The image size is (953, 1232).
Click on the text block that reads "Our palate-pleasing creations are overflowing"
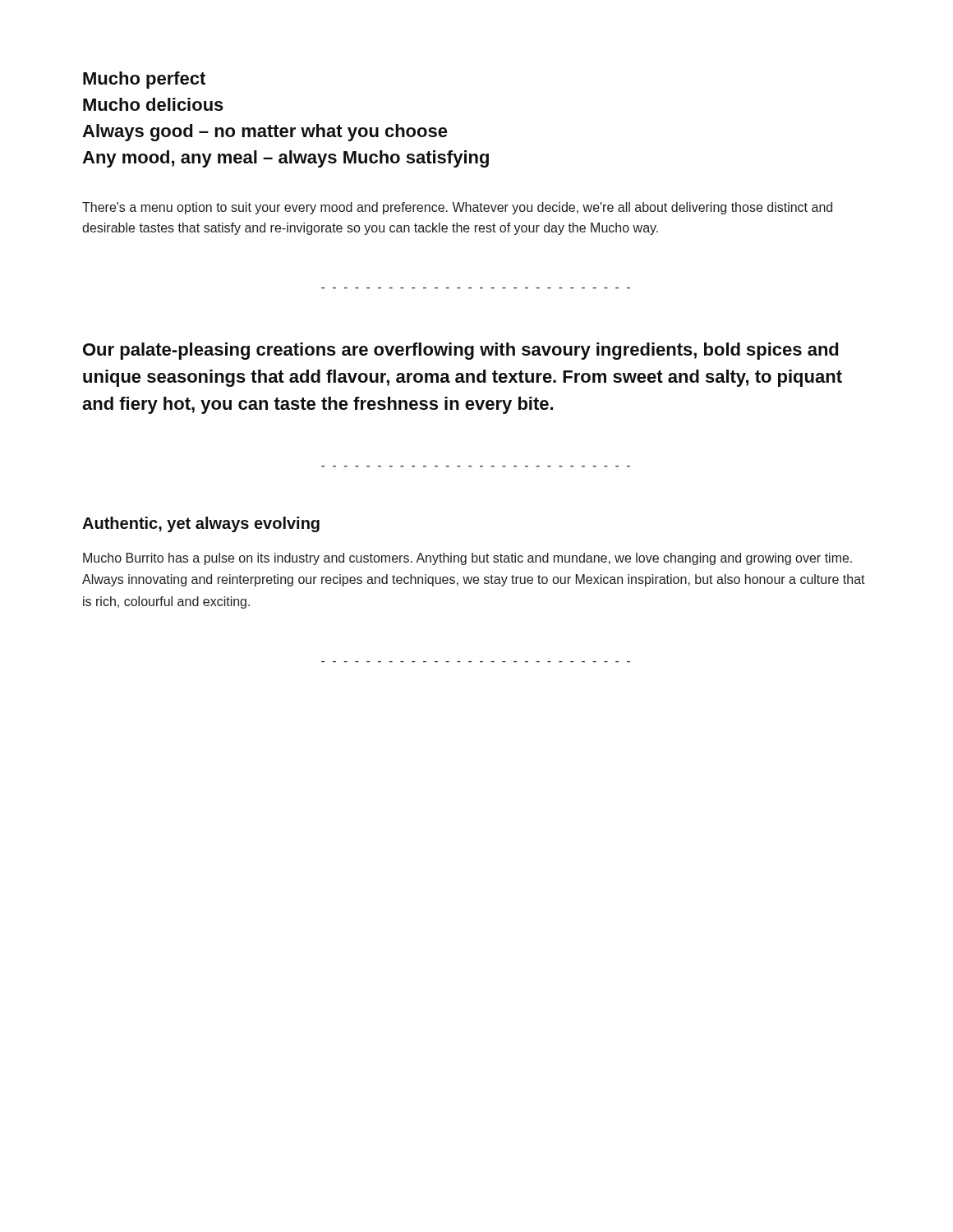tap(476, 376)
